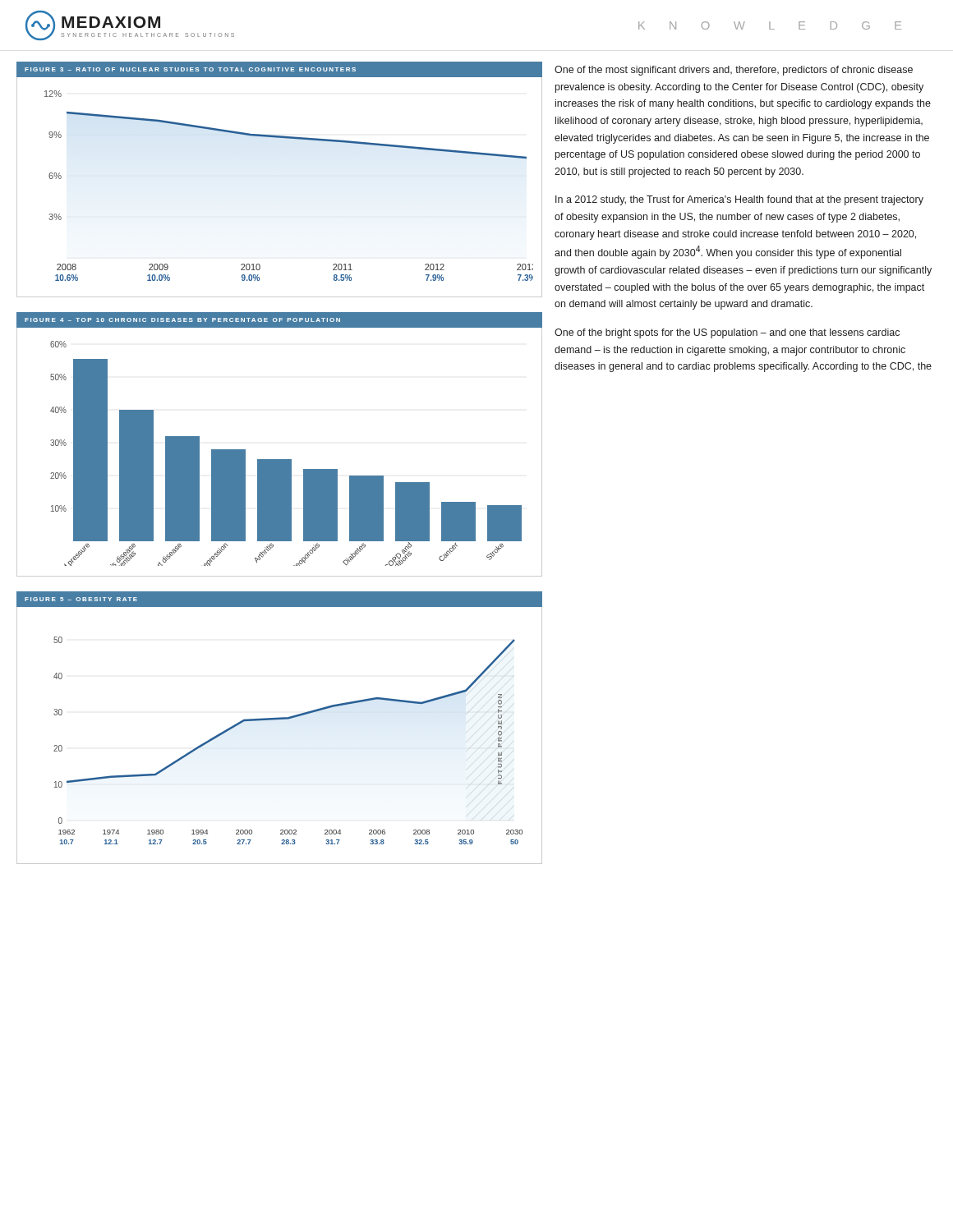
Task: Select the caption that reads "FIGURE 4 –"
Action: tap(183, 320)
